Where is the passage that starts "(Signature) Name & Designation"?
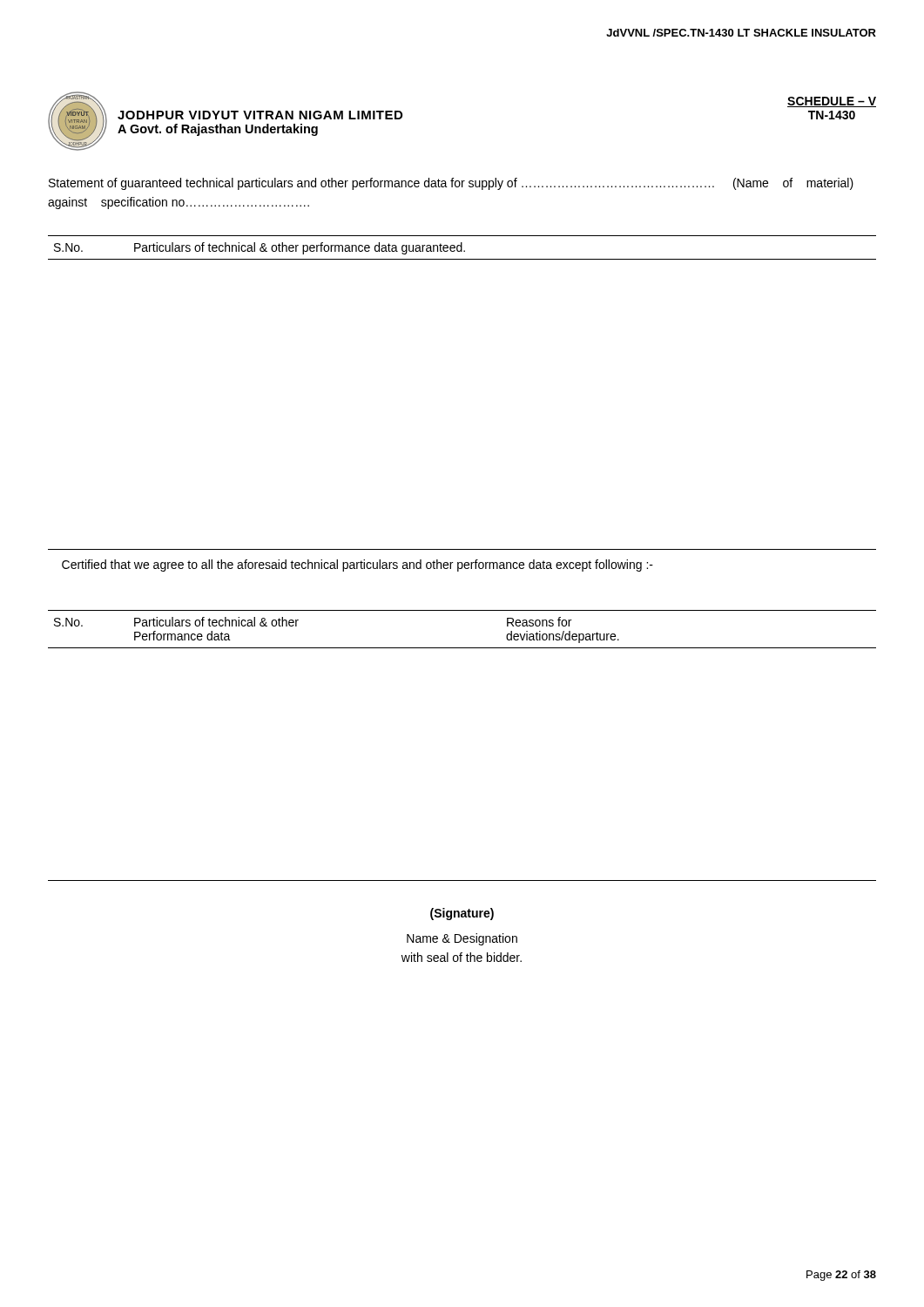924x1307 pixels. [462, 937]
